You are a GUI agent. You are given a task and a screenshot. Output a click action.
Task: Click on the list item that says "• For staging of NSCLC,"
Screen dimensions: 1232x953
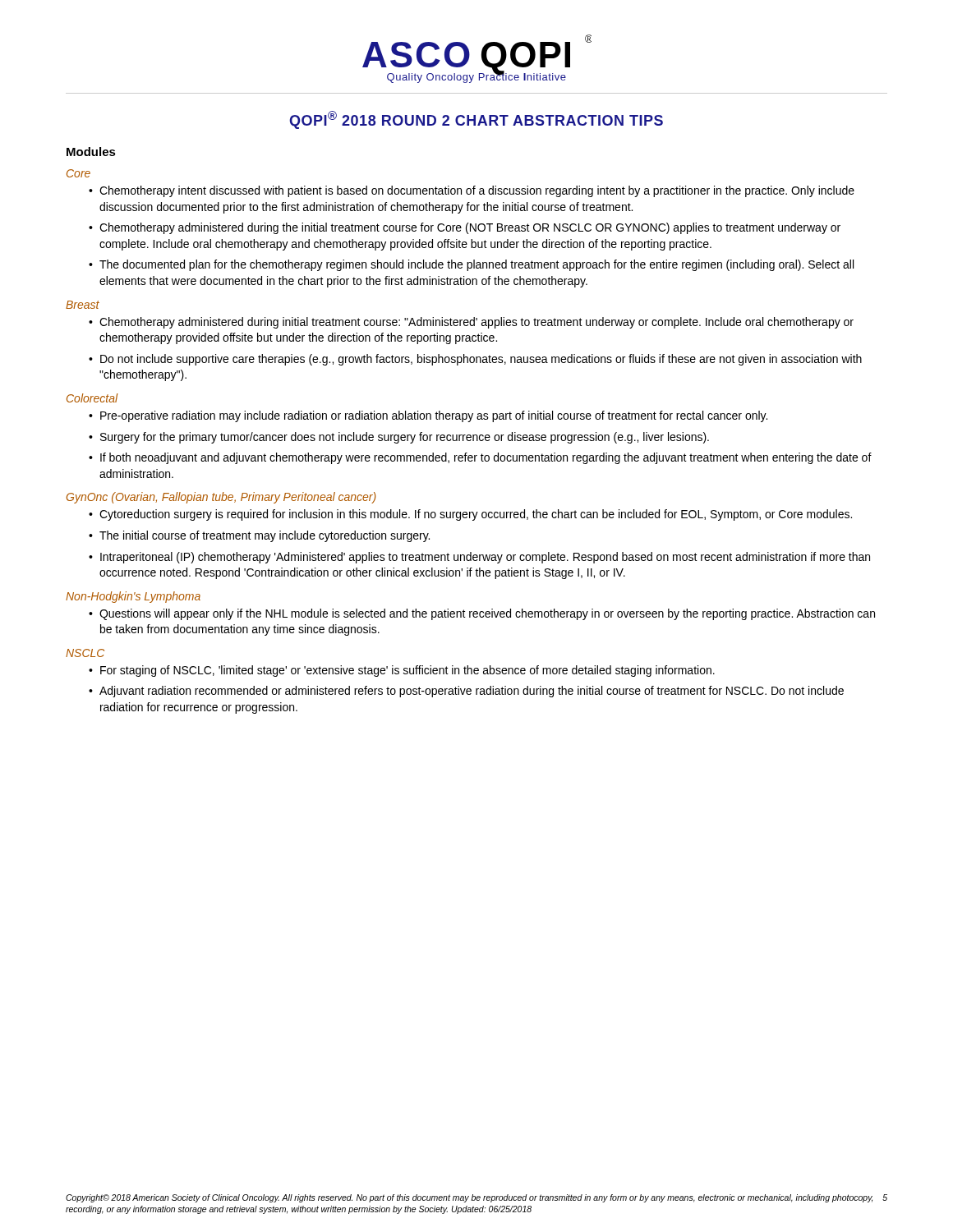pos(488,671)
